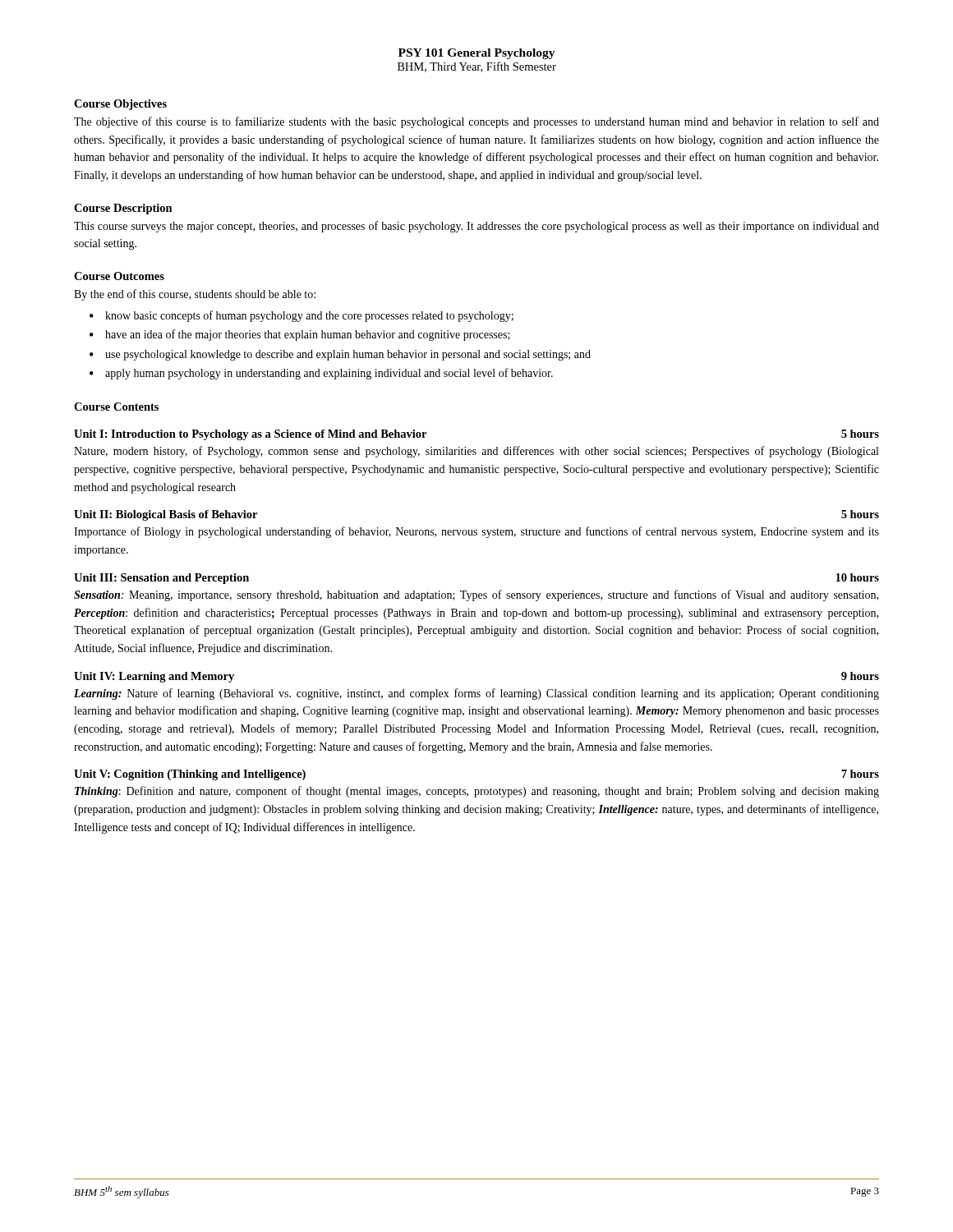Point to the text starting "Course Outcomes"

(119, 276)
